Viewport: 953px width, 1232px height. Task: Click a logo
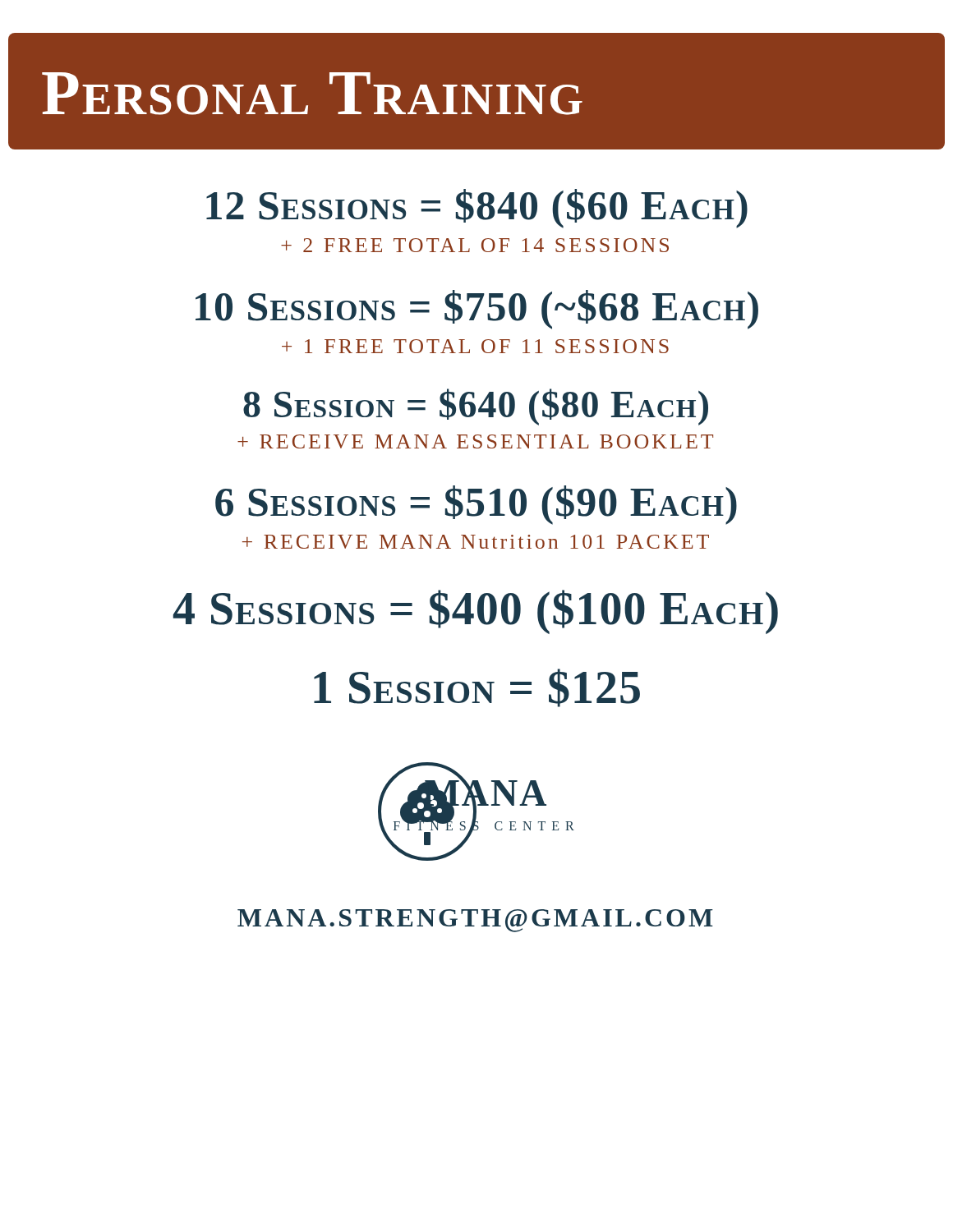pos(476,817)
